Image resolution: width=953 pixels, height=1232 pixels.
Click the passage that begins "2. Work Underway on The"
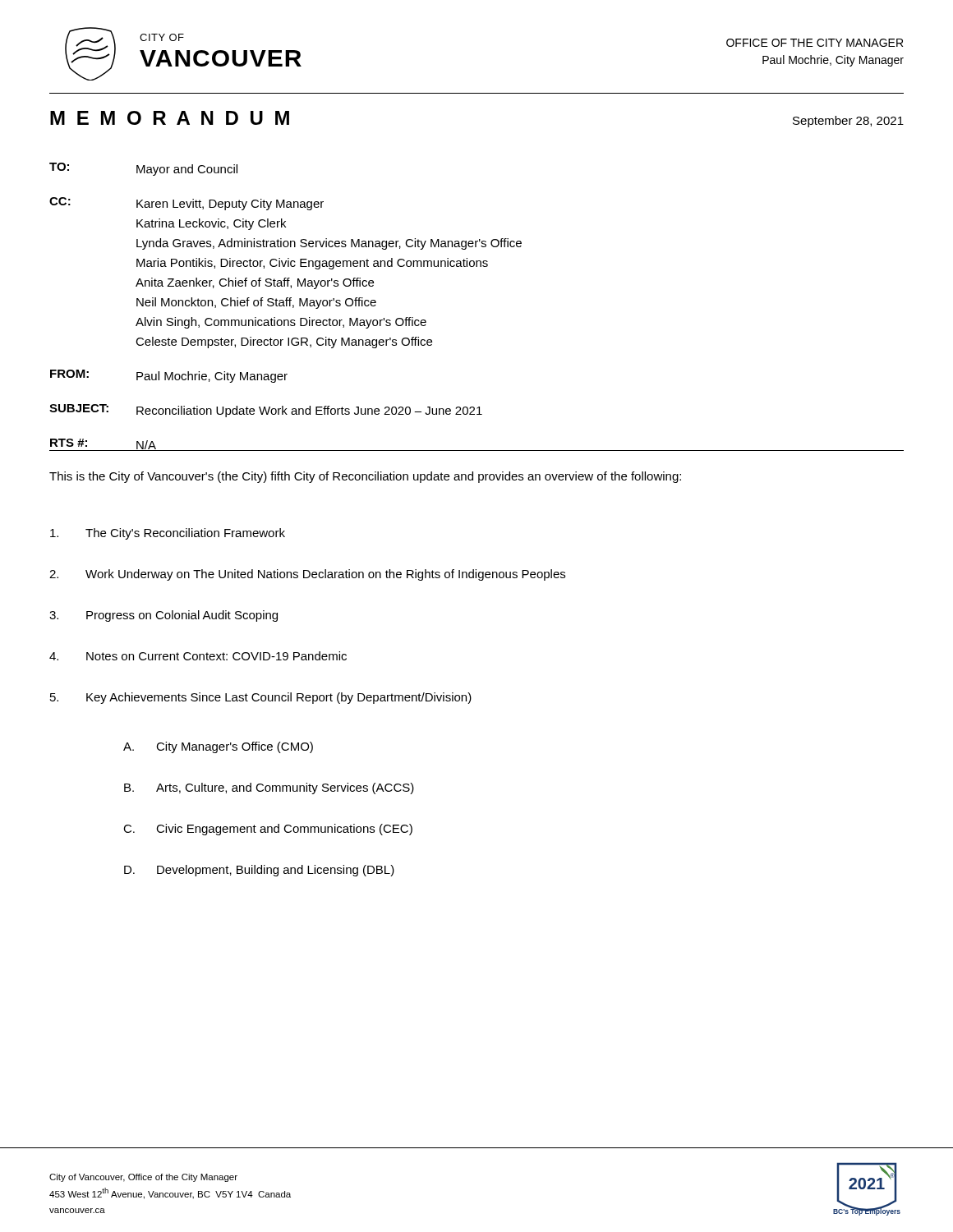pos(476,574)
